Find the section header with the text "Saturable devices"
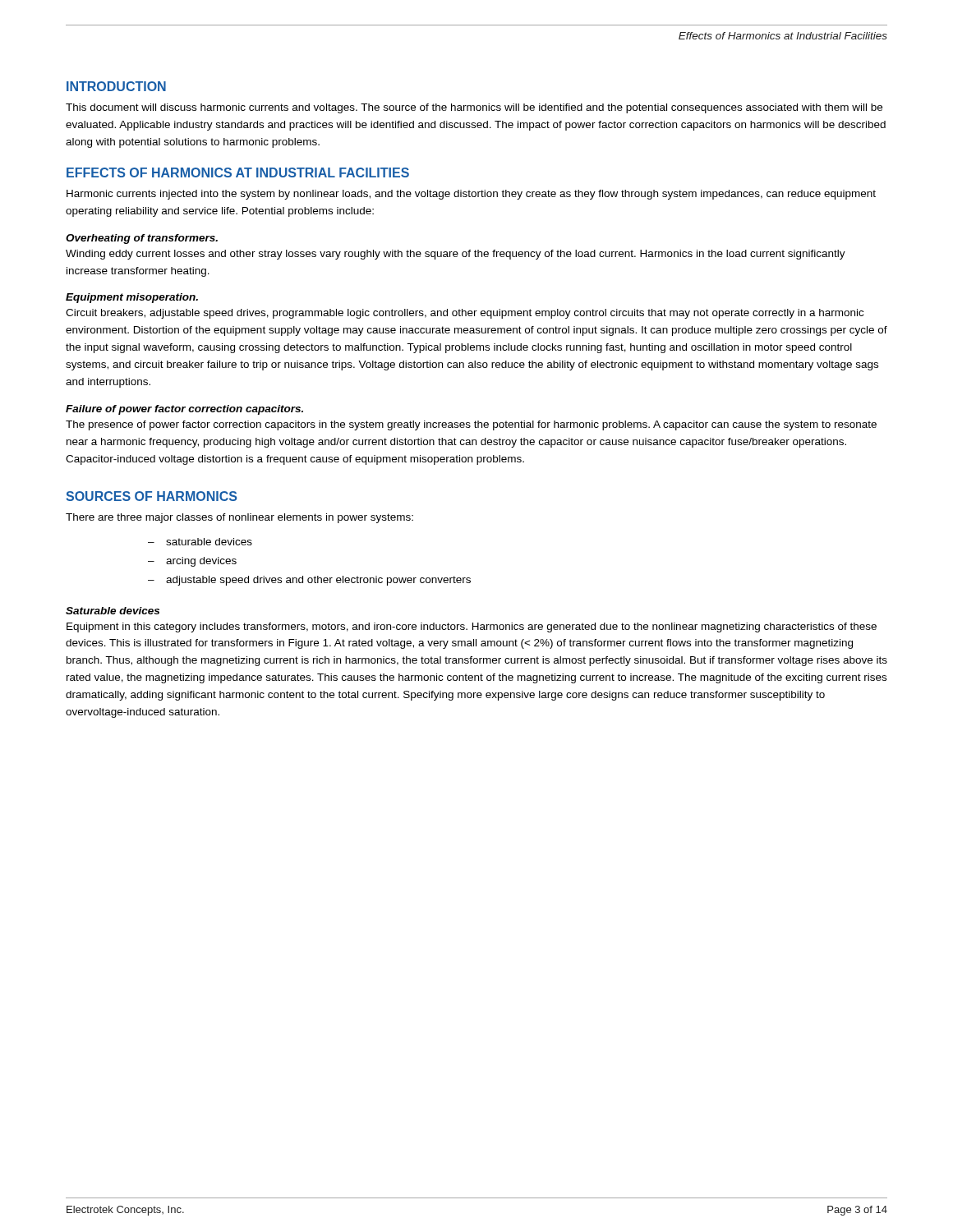 coord(113,610)
